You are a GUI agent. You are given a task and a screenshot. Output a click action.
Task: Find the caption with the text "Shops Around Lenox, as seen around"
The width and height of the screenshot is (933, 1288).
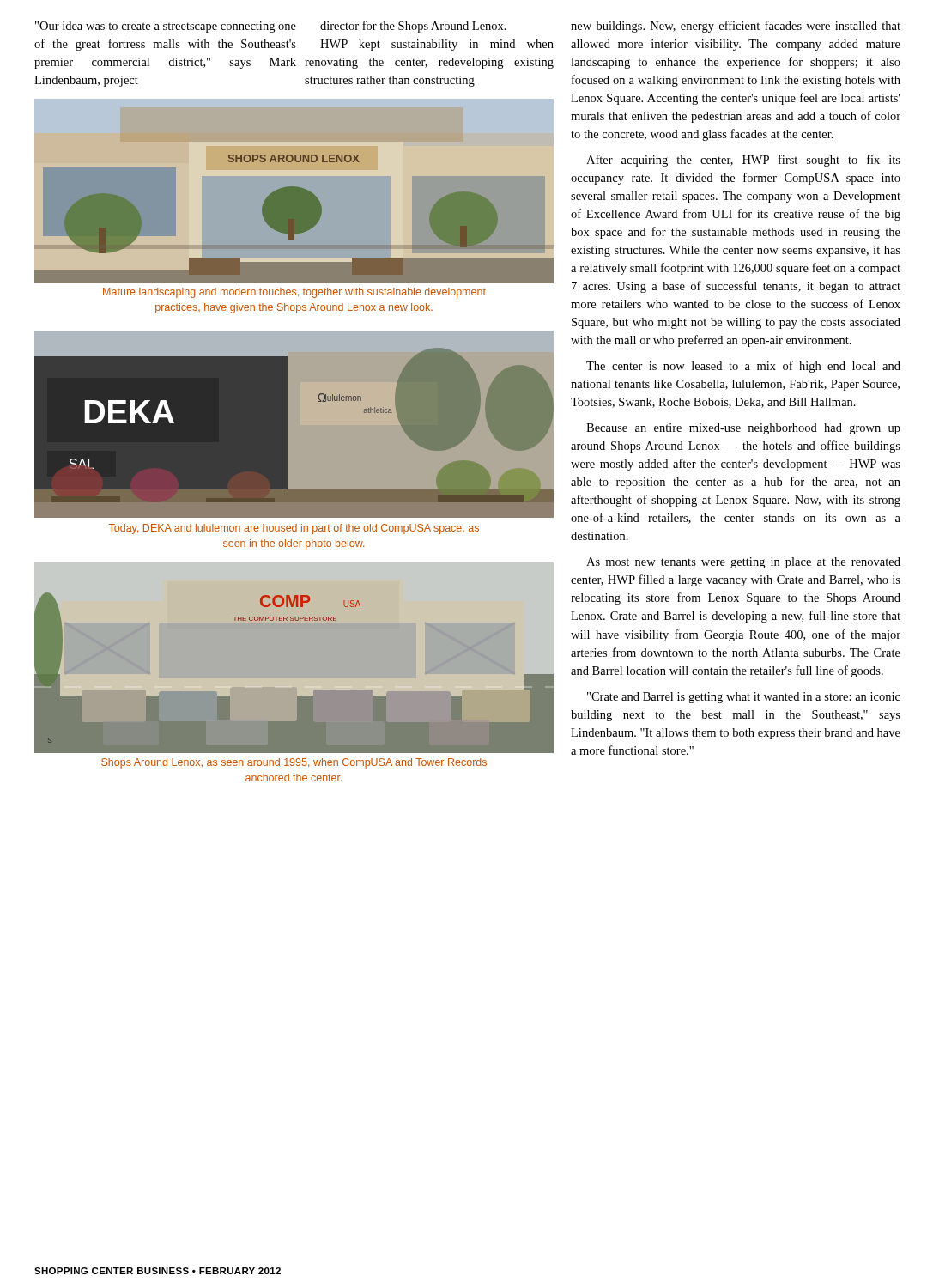click(x=294, y=770)
